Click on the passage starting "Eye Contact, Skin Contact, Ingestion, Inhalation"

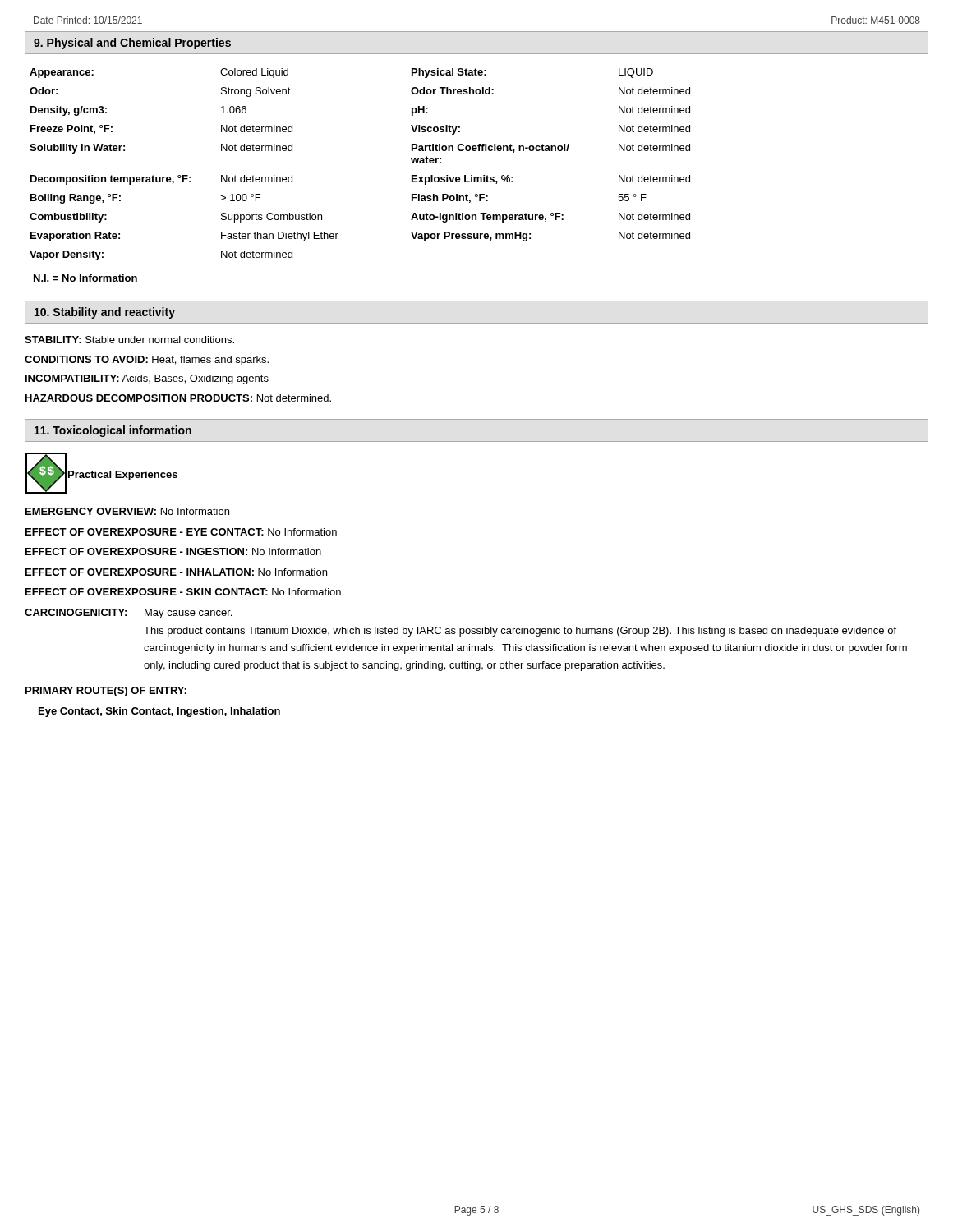159,711
